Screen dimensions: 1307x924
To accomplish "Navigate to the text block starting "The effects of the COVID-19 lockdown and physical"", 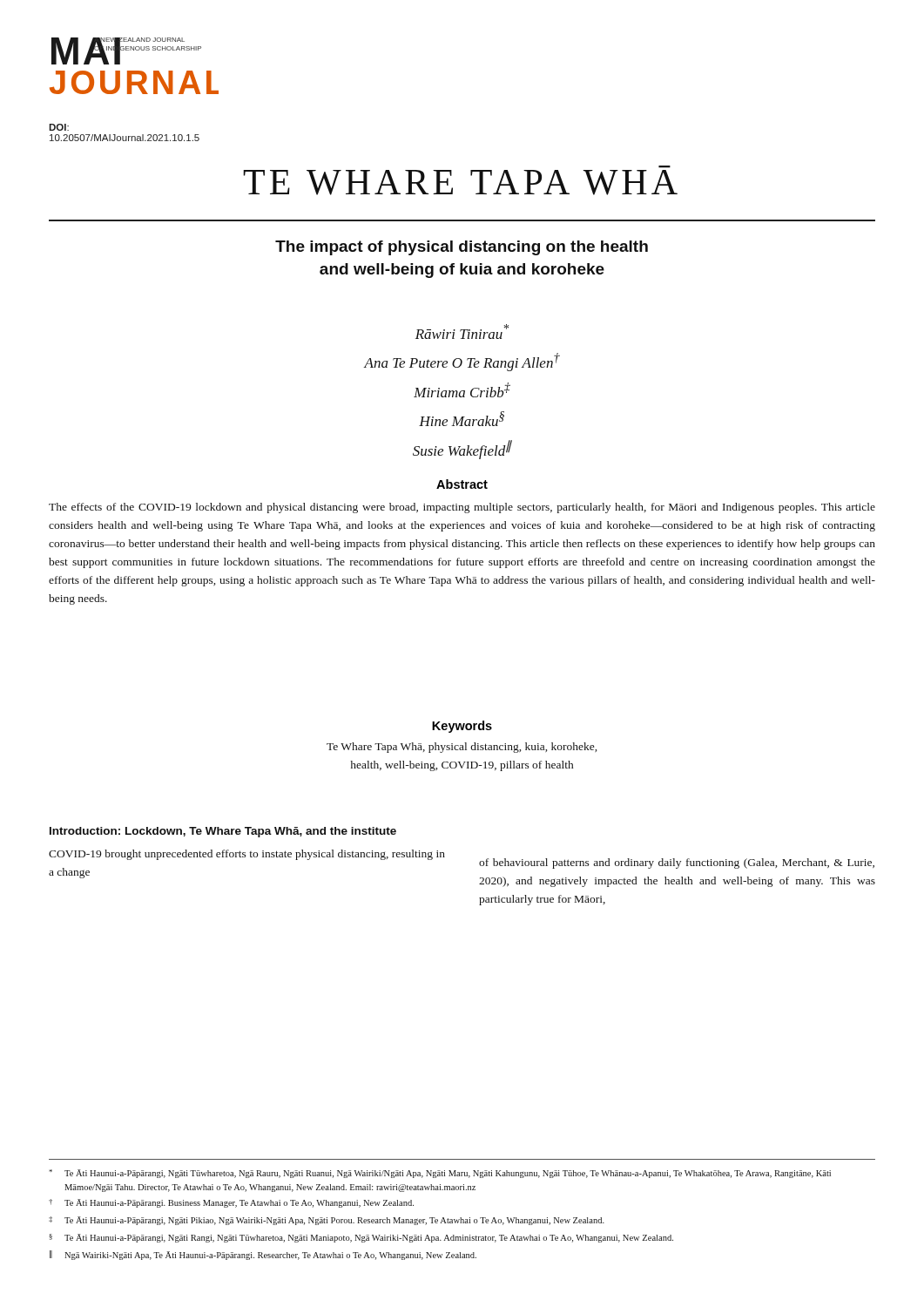I will 462,552.
